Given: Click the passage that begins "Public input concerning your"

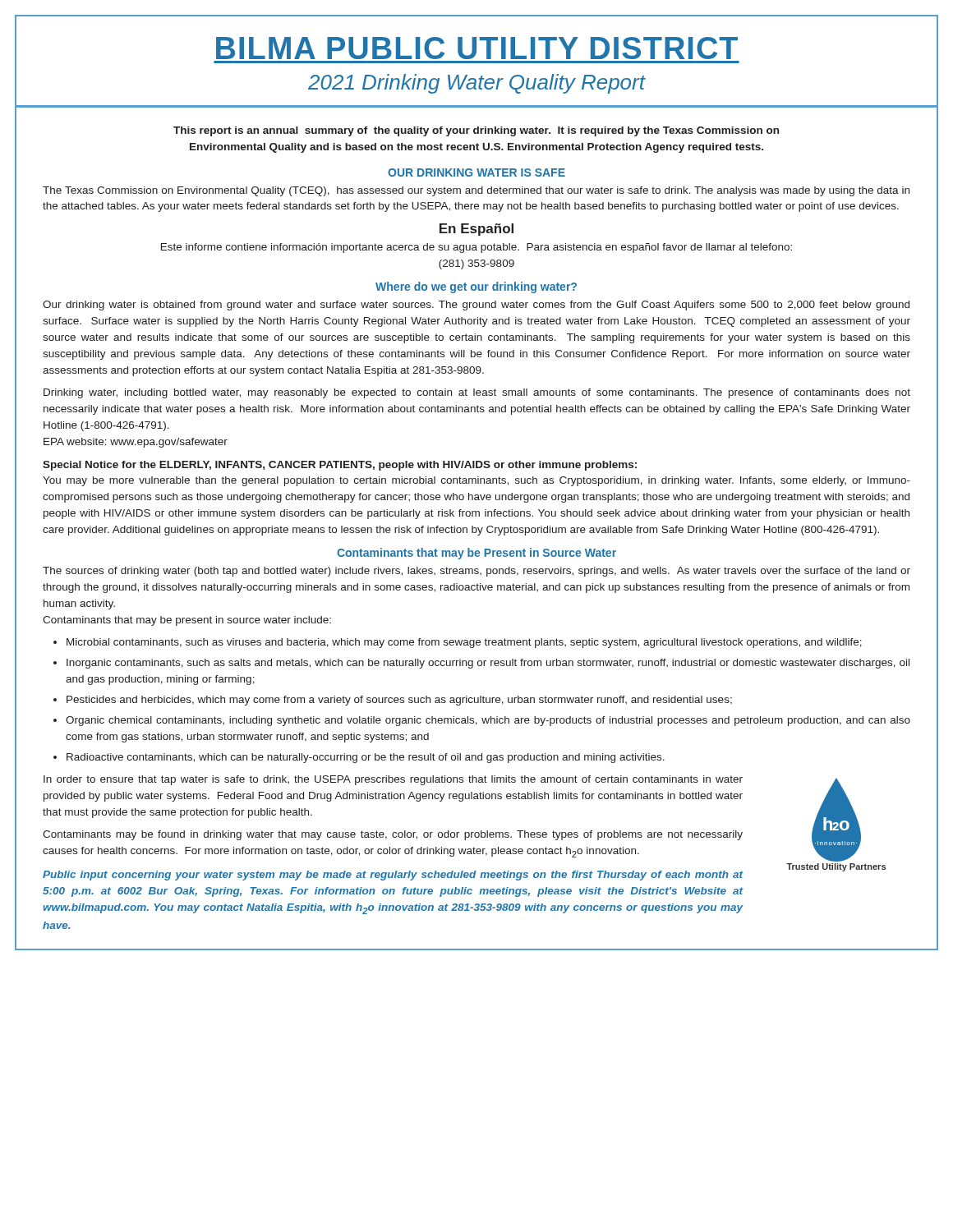Looking at the screenshot, I should [x=393, y=900].
